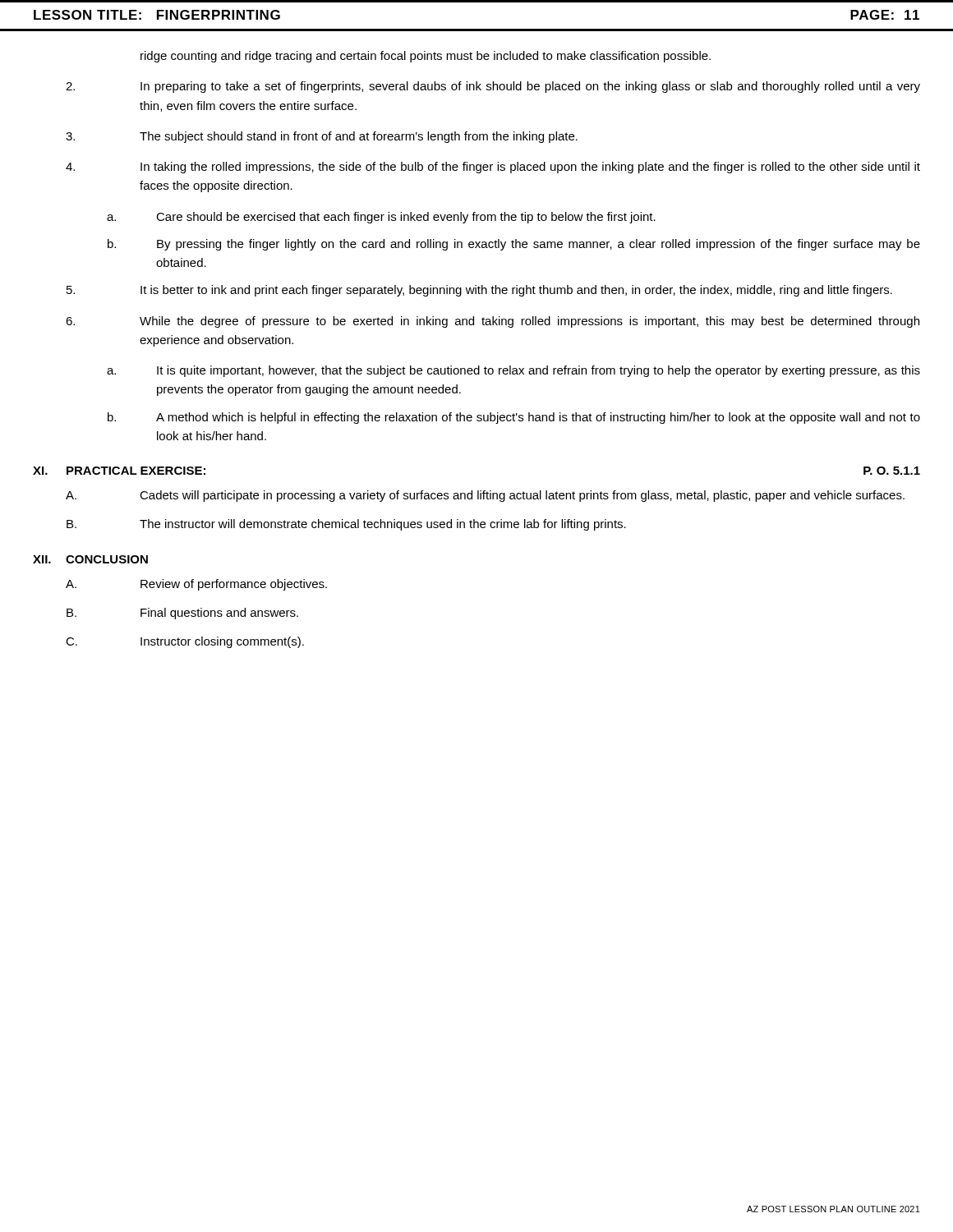Locate the list item that reads "b. By pressing the finger lightly"

(513, 253)
